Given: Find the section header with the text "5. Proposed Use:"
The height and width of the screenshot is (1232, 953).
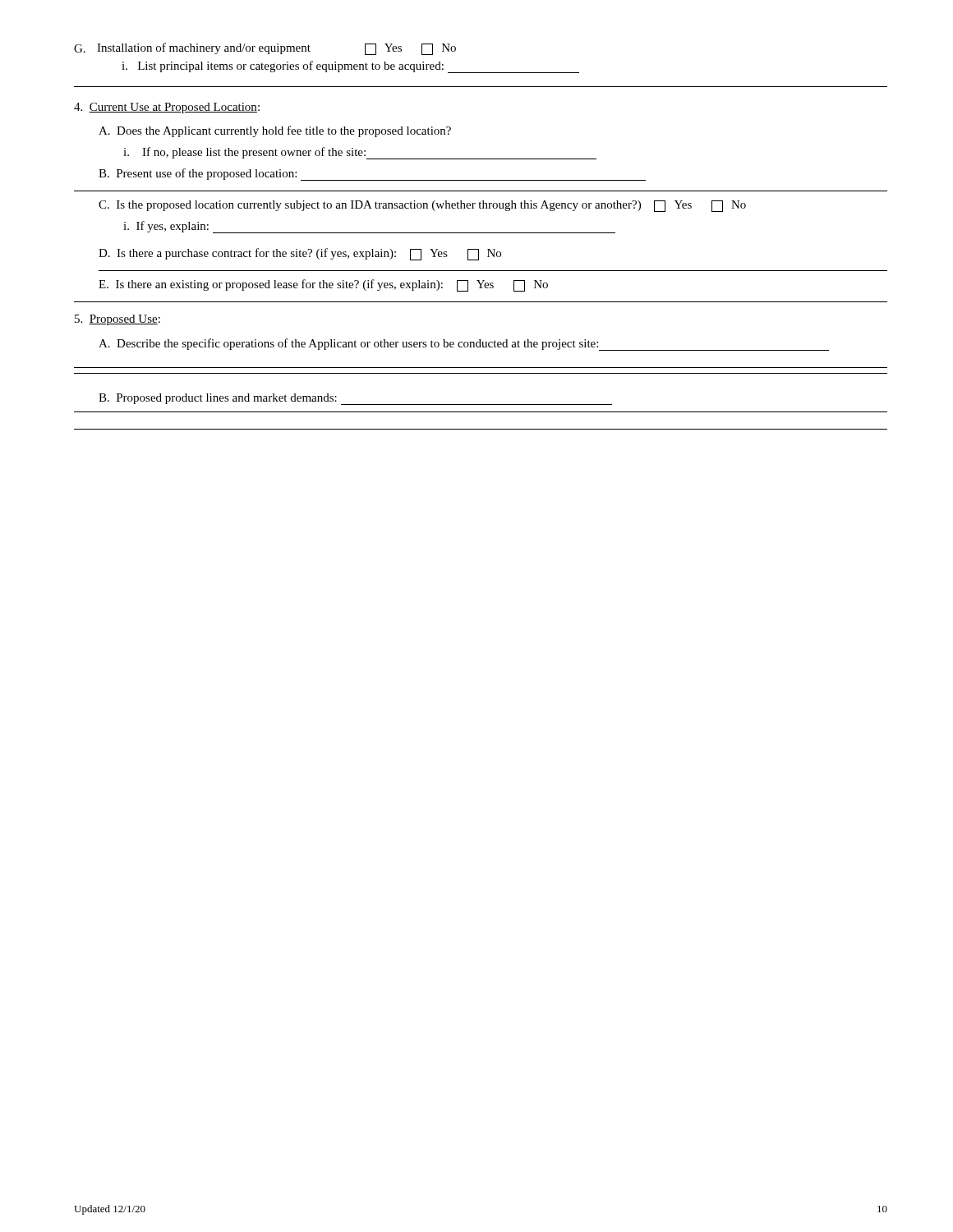Looking at the screenshot, I should (x=117, y=319).
